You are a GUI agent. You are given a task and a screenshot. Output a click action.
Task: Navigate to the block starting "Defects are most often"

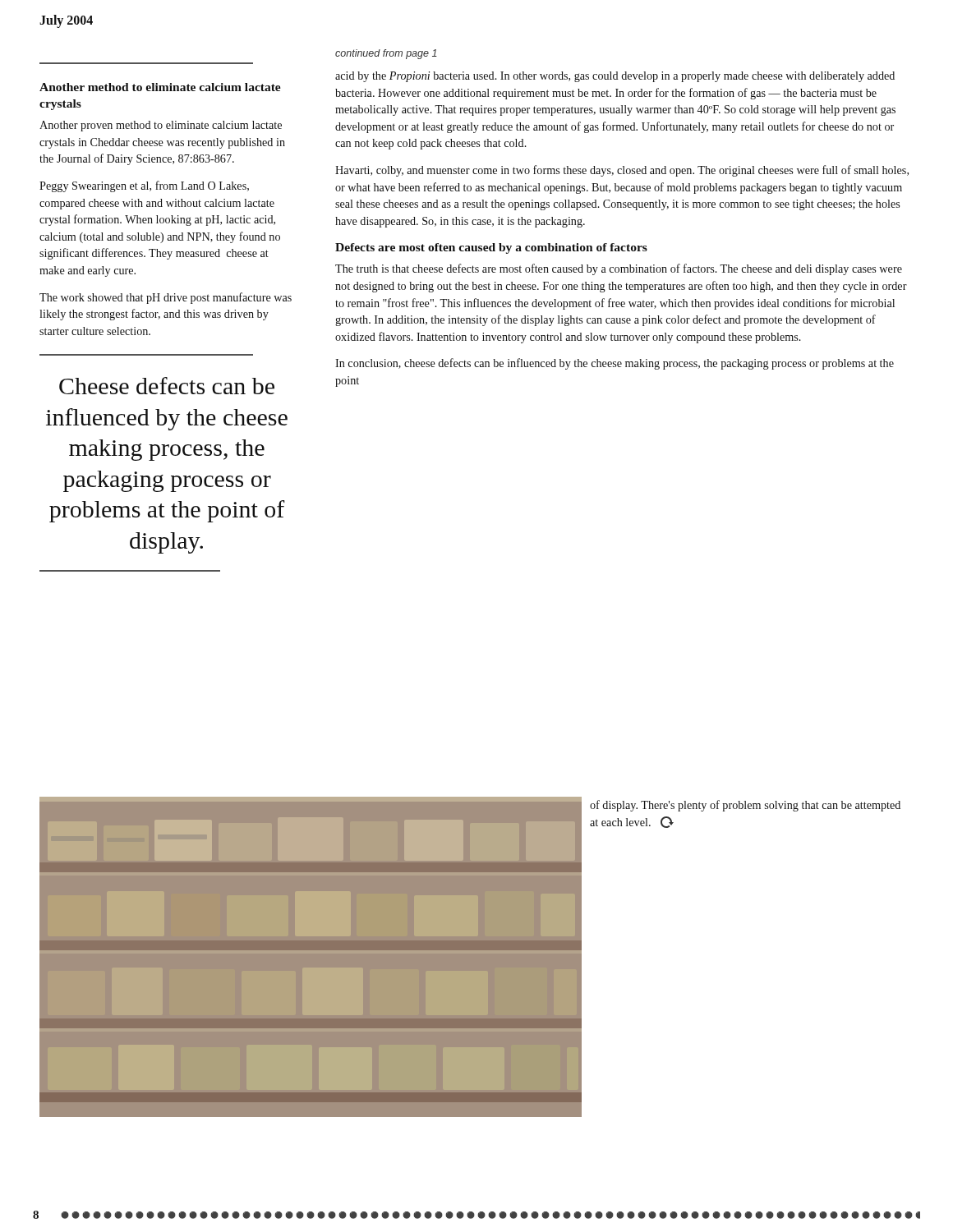(491, 247)
